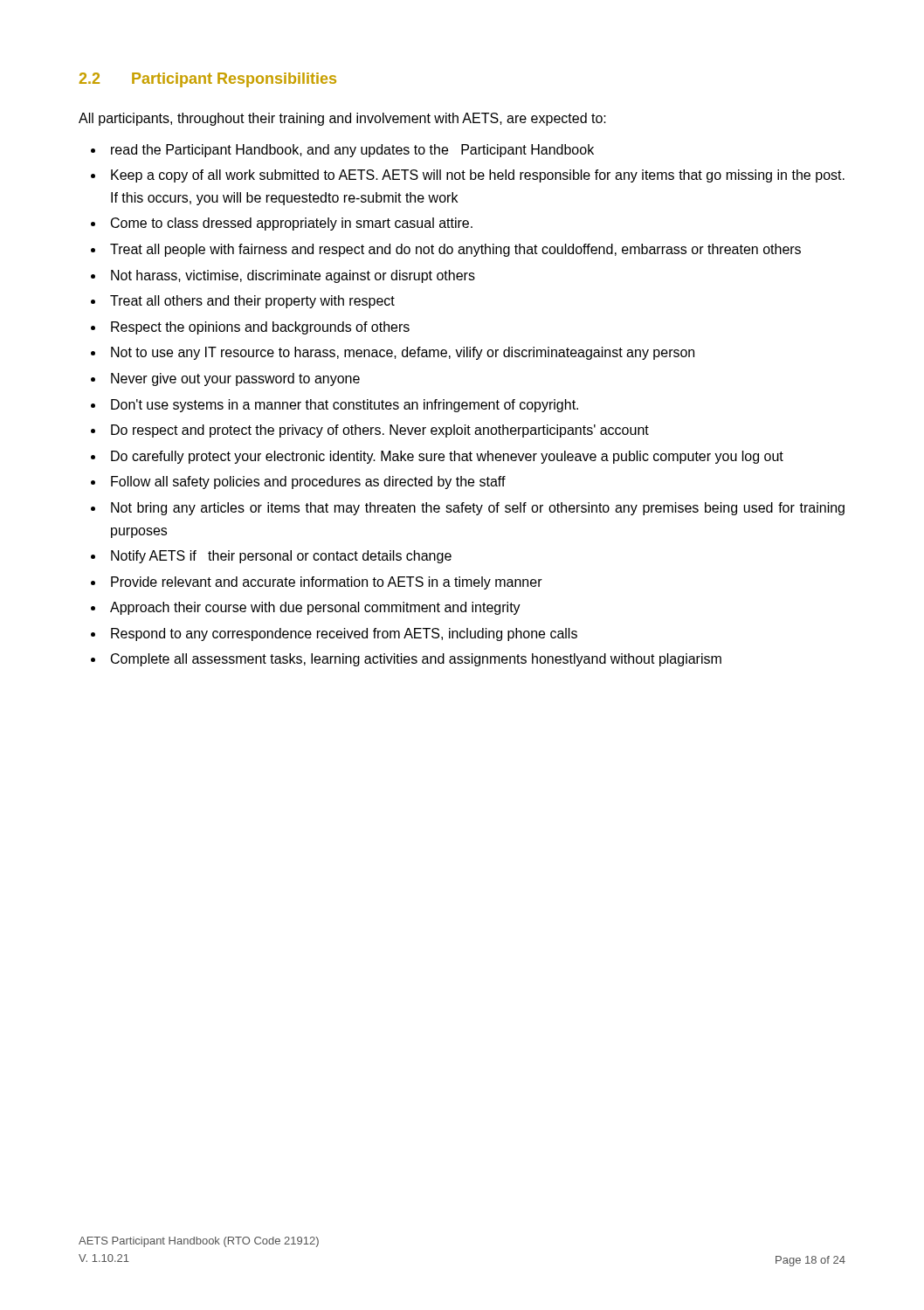Locate the block starting "Do respect and protect the privacy"
The height and width of the screenshot is (1310, 924).
pyautogui.click(x=379, y=430)
